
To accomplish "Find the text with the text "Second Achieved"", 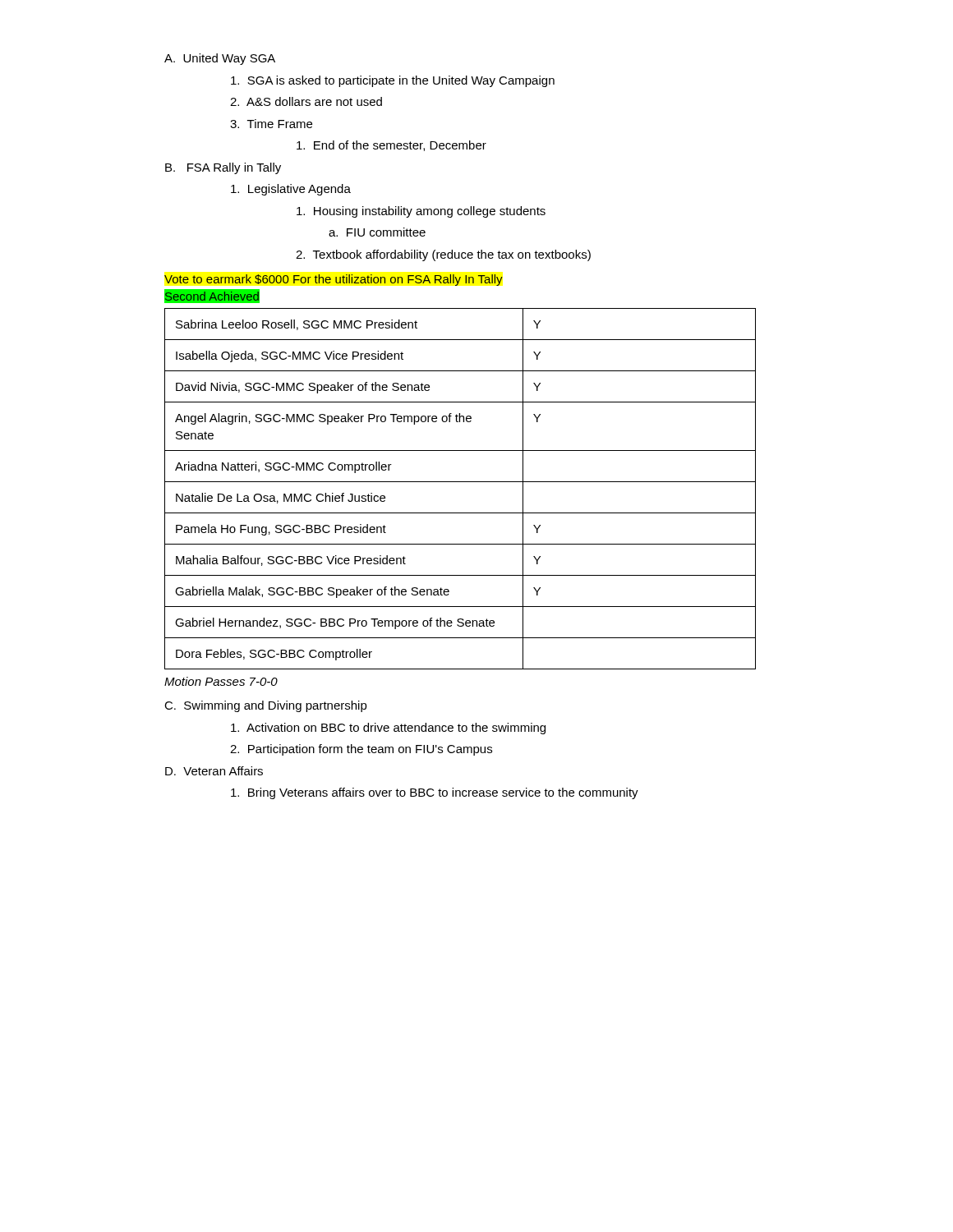I will [x=212, y=296].
